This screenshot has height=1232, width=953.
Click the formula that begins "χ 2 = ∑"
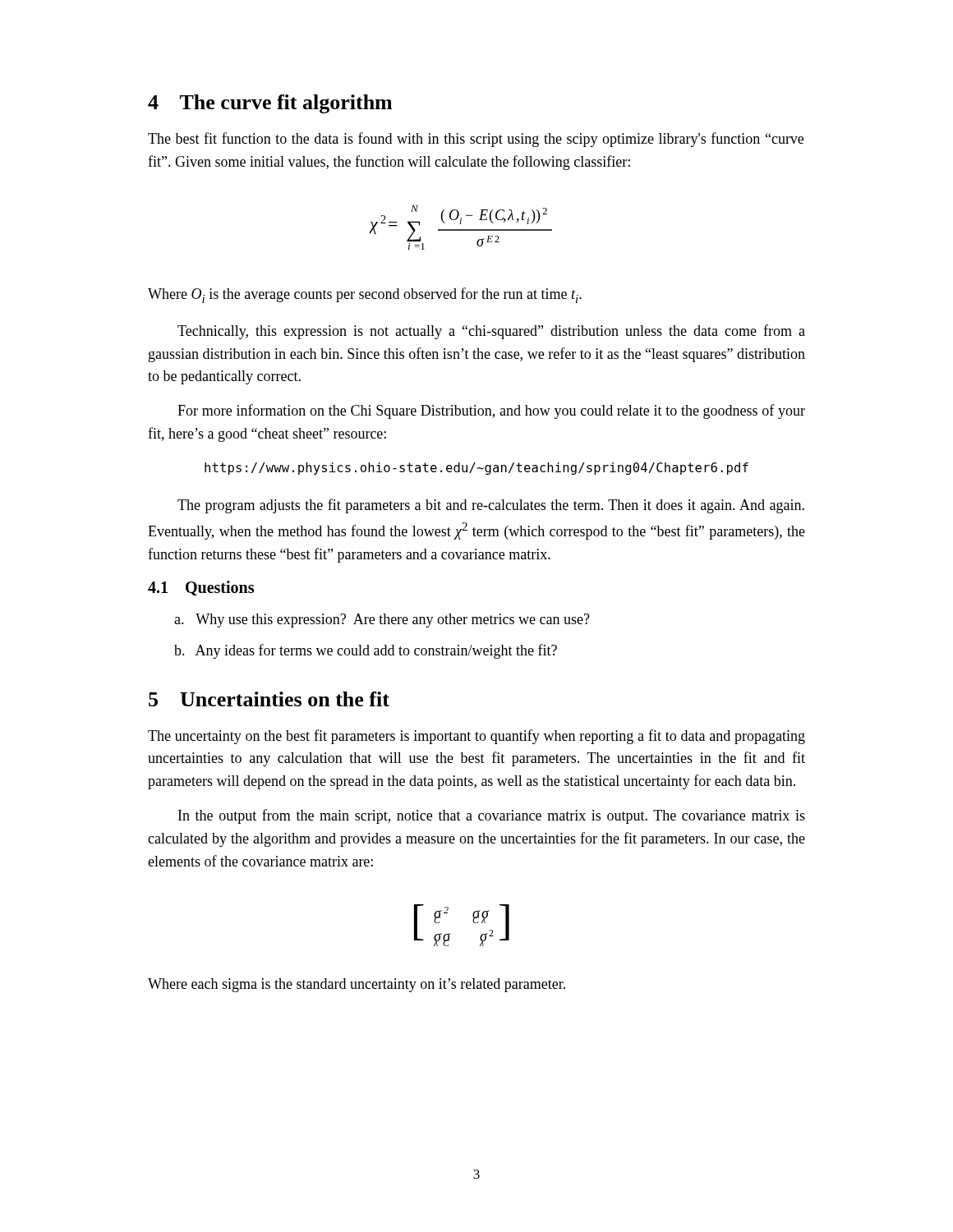point(476,227)
